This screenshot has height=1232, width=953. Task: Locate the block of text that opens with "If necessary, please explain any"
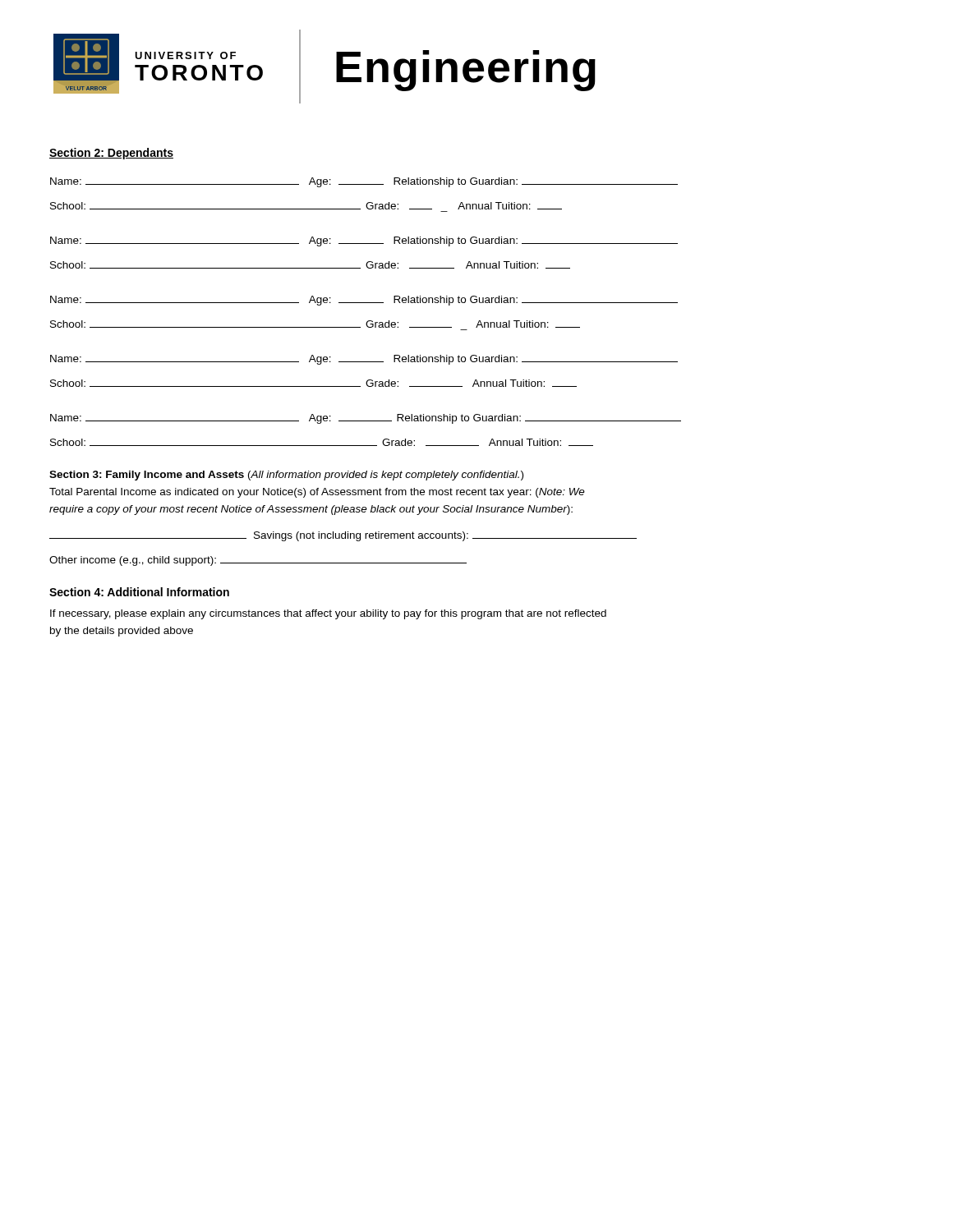point(328,622)
